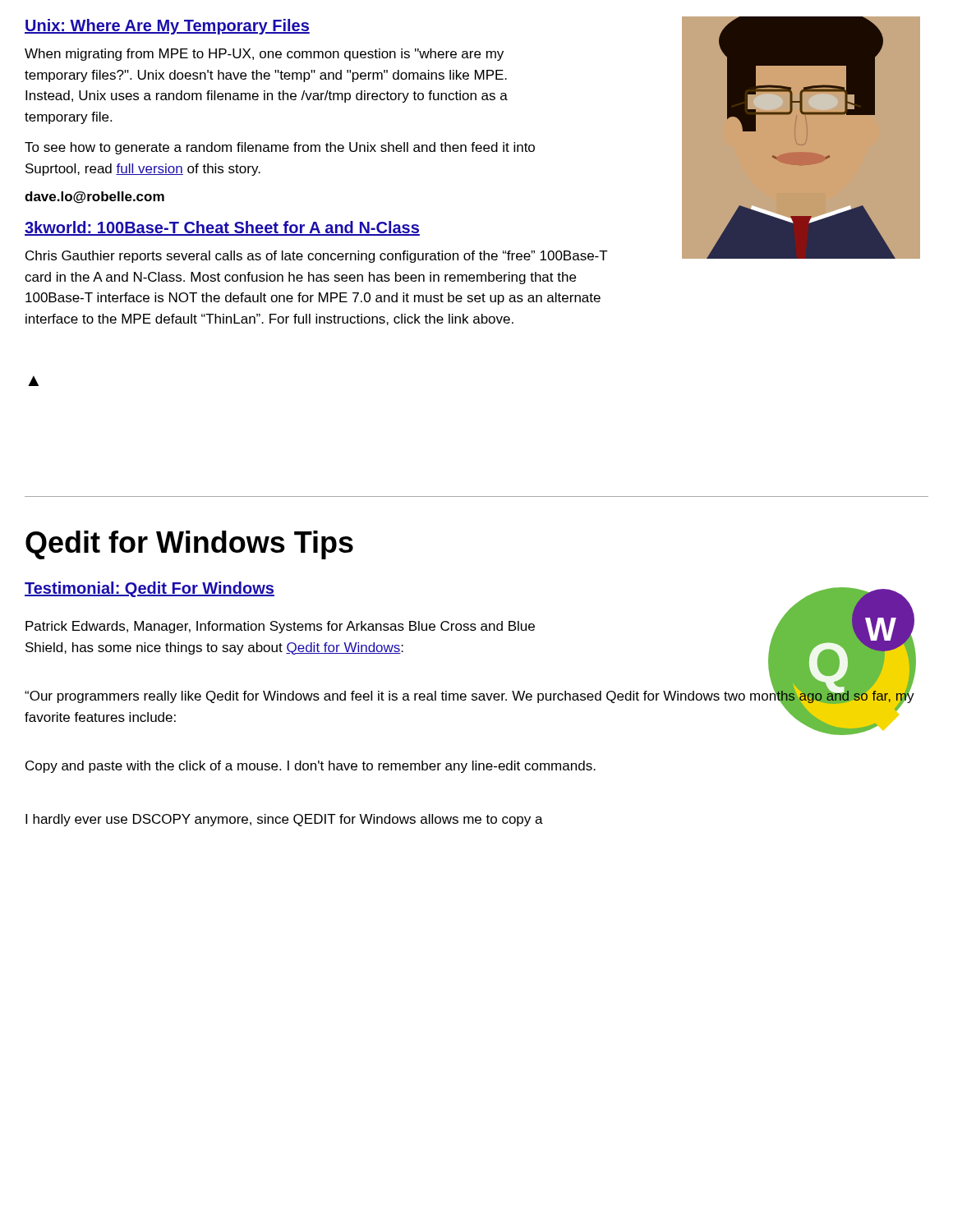953x1232 pixels.
Task: Click on the region starting "Testimonial: Qedit For Windows"
Action: [150, 588]
